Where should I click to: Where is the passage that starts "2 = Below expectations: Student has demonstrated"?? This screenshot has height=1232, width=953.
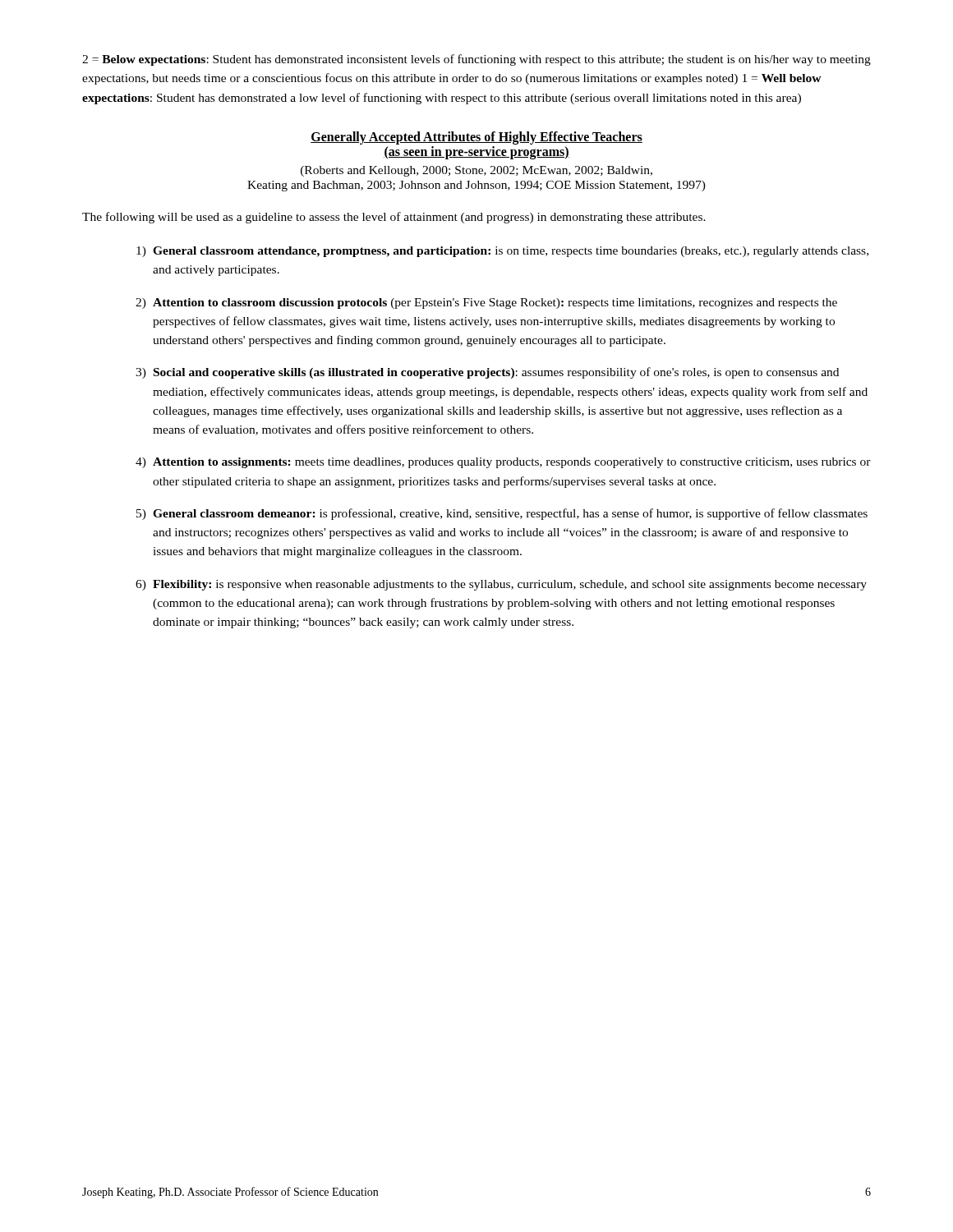476,78
